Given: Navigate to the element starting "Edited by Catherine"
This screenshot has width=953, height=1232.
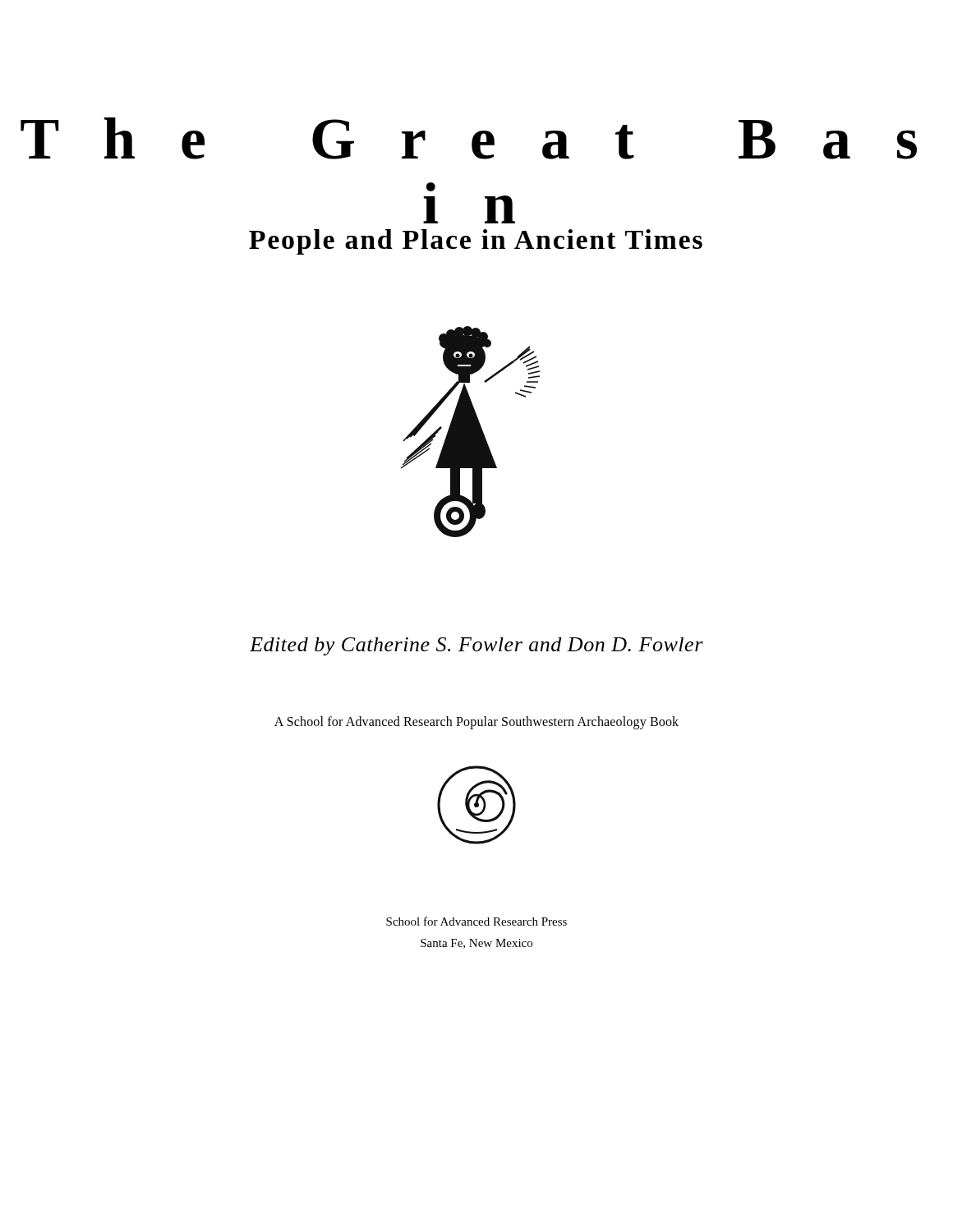Looking at the screenshot, I should (x=476, y=644).
